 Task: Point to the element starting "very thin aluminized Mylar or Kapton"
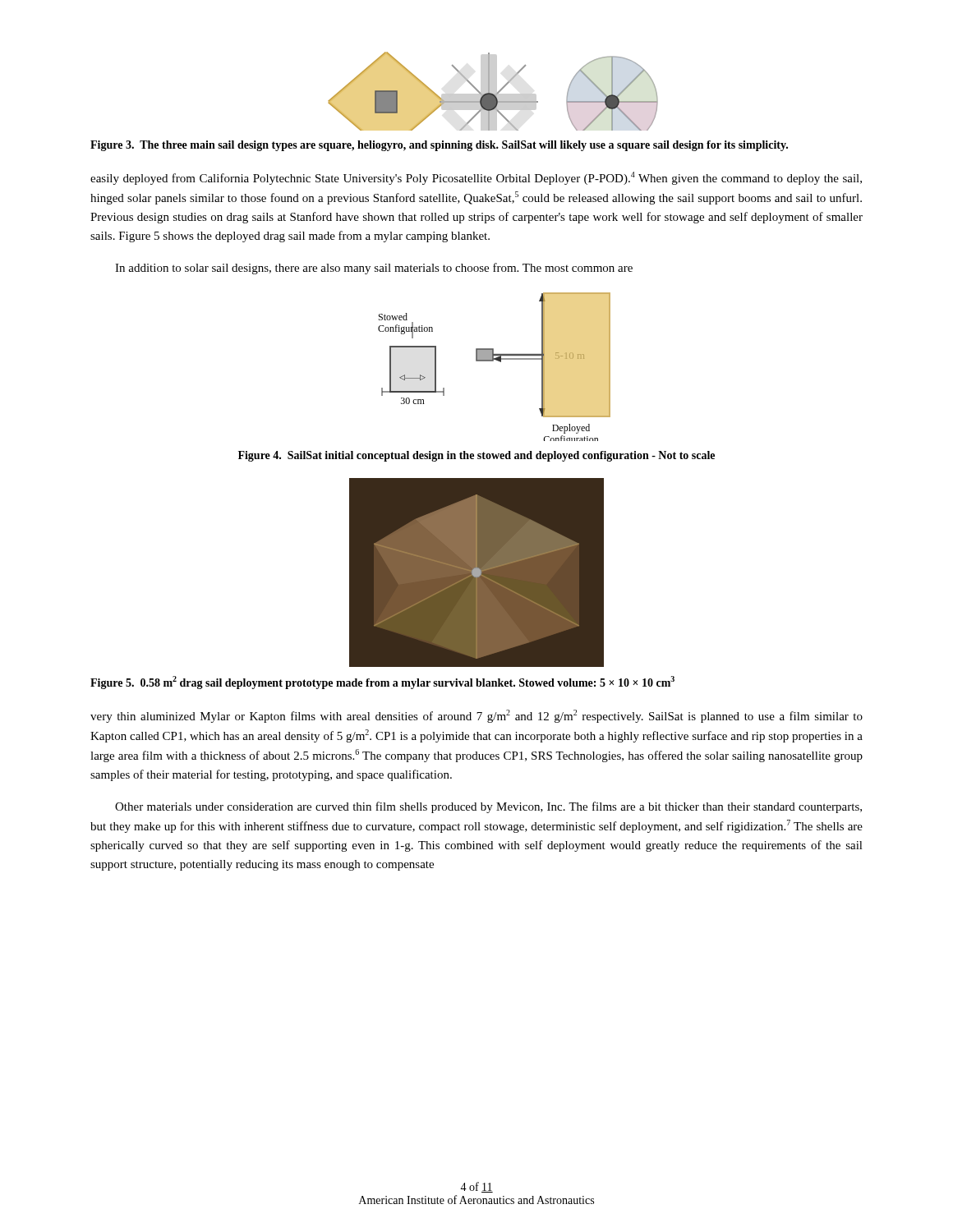(476, 745)
